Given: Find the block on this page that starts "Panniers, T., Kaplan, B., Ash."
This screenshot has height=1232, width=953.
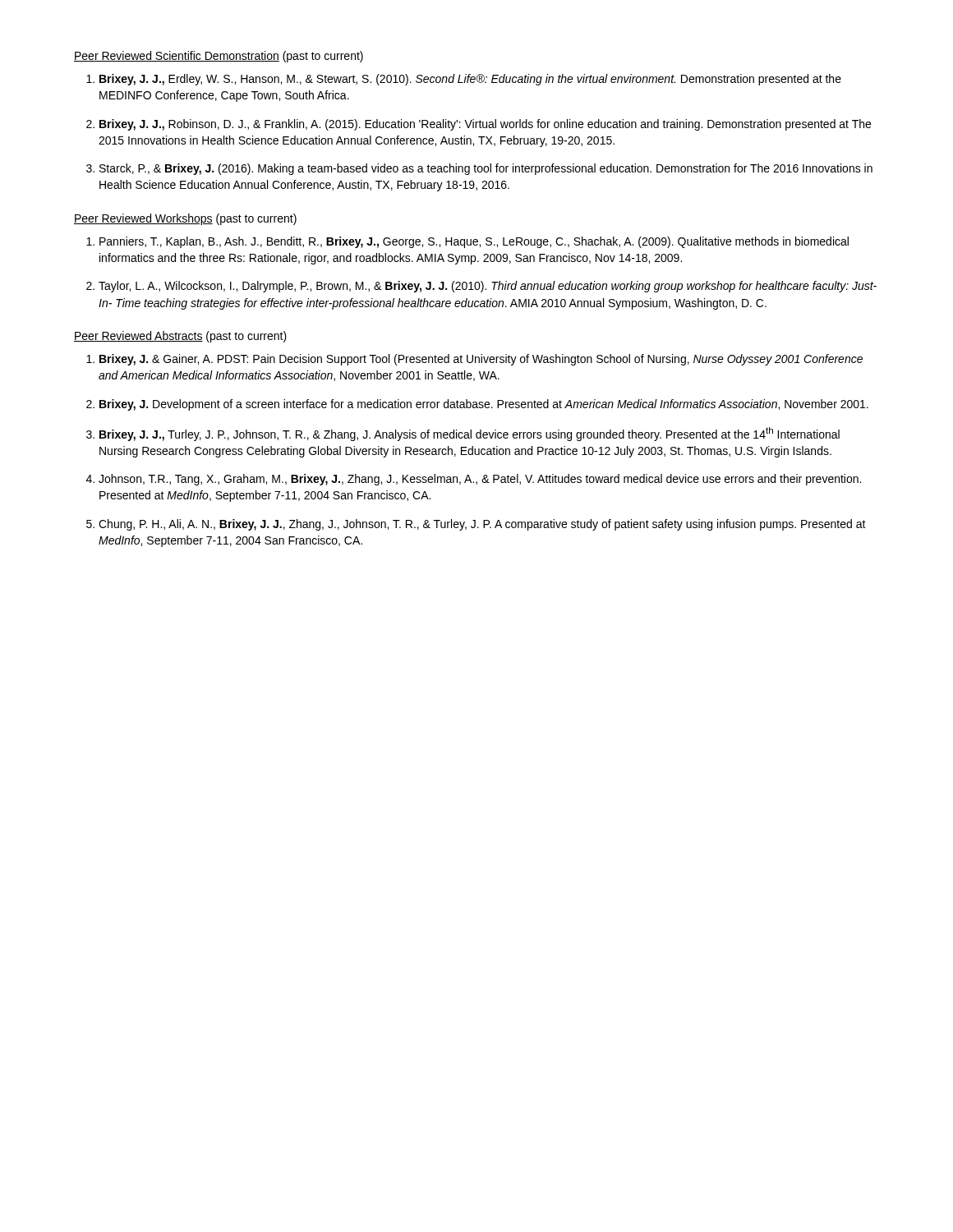Looking at the screenshot, I should [474, 250].
